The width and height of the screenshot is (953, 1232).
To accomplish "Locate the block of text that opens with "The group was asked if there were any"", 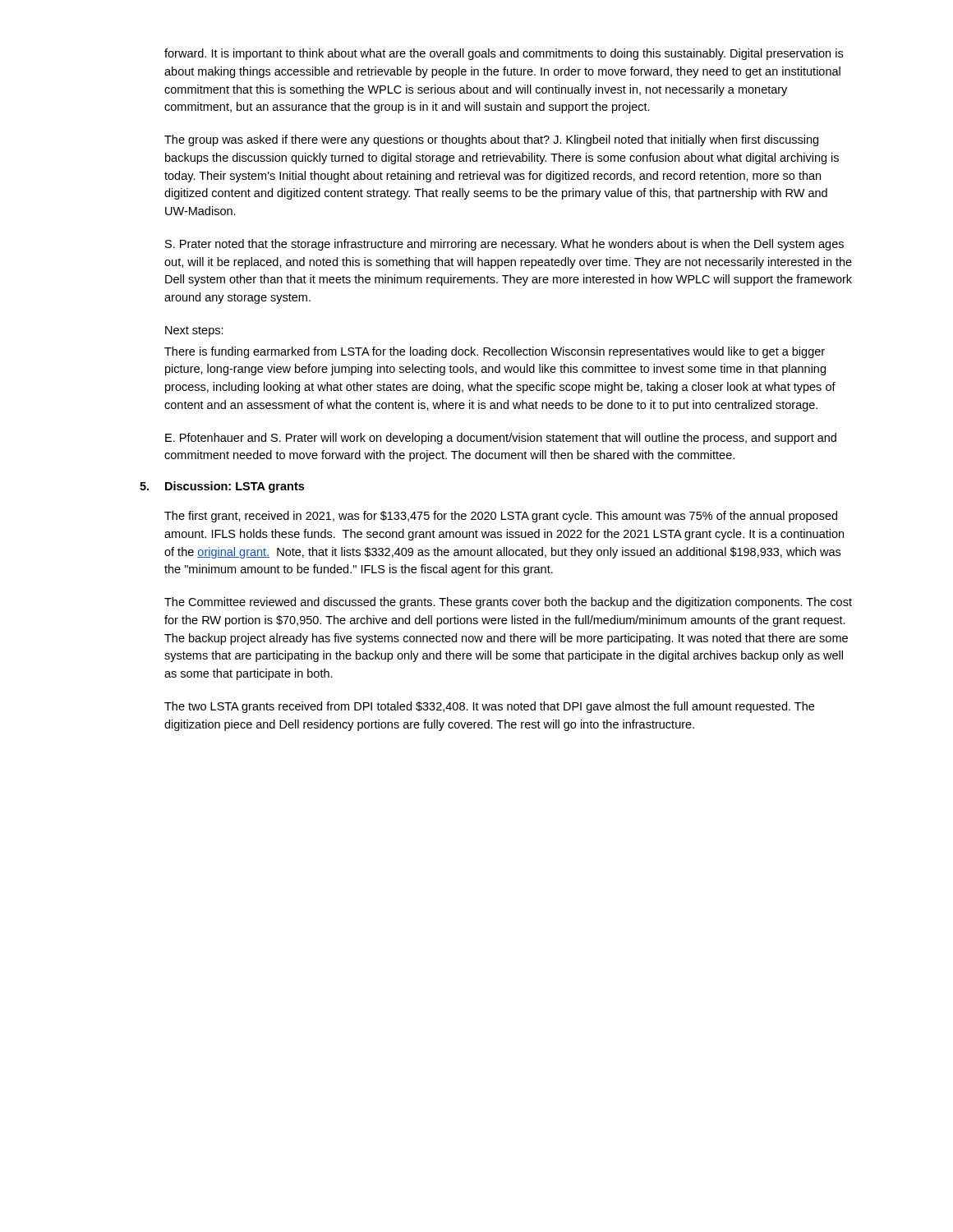I will click(x=502, y=175).
